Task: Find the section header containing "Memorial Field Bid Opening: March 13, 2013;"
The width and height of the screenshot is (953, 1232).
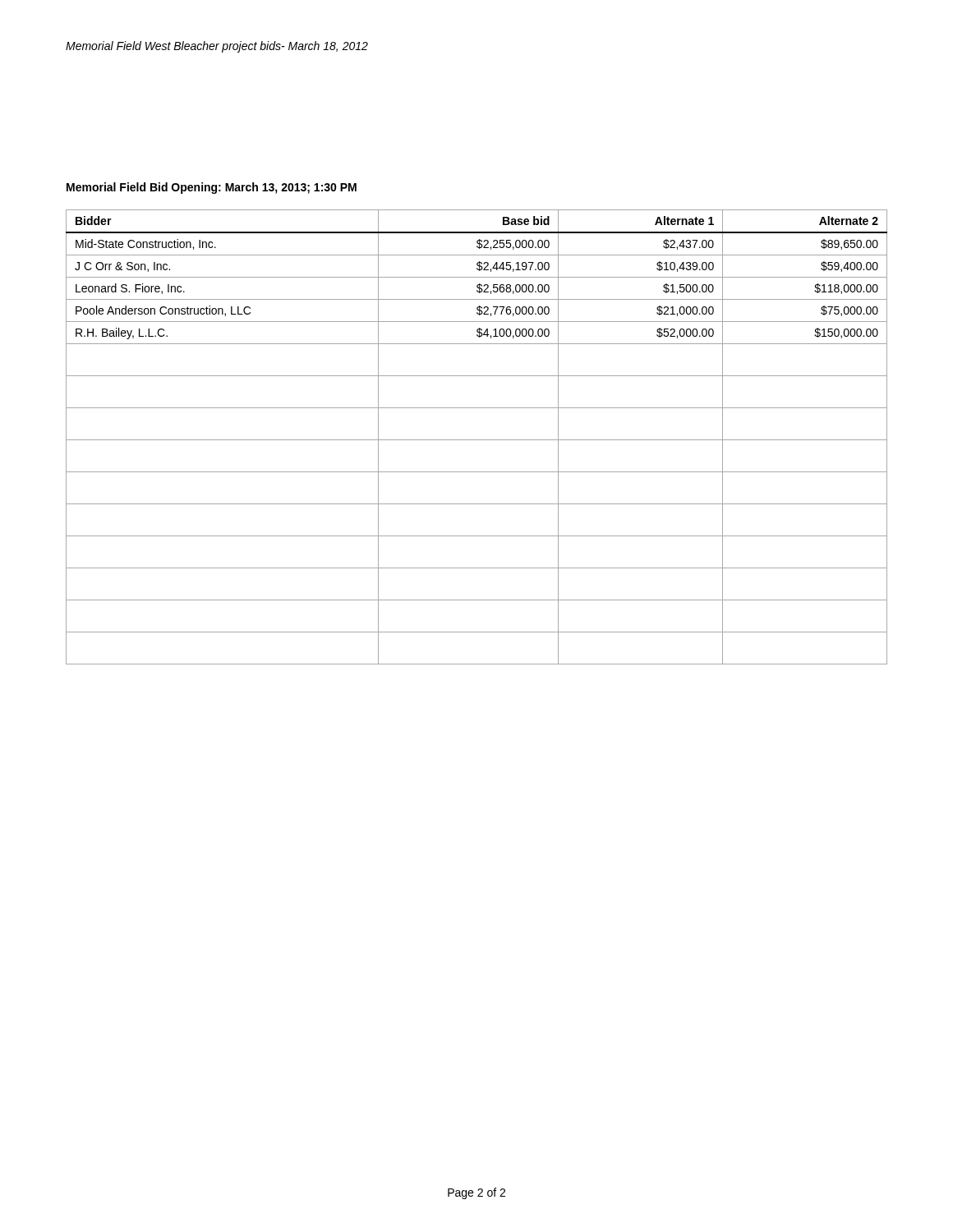Action: tap(211, 187)
